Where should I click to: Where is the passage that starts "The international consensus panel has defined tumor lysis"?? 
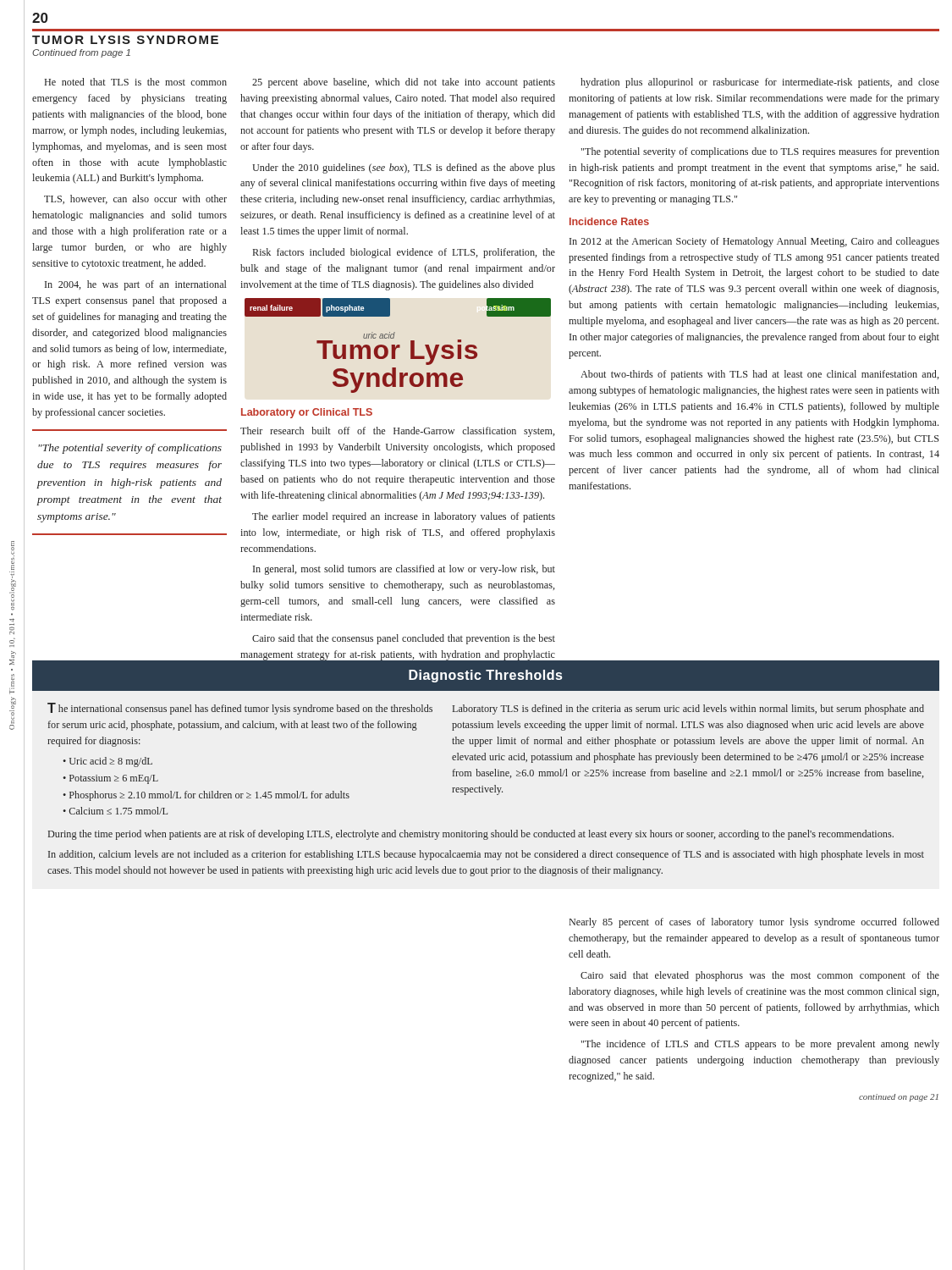coord(242,725)
